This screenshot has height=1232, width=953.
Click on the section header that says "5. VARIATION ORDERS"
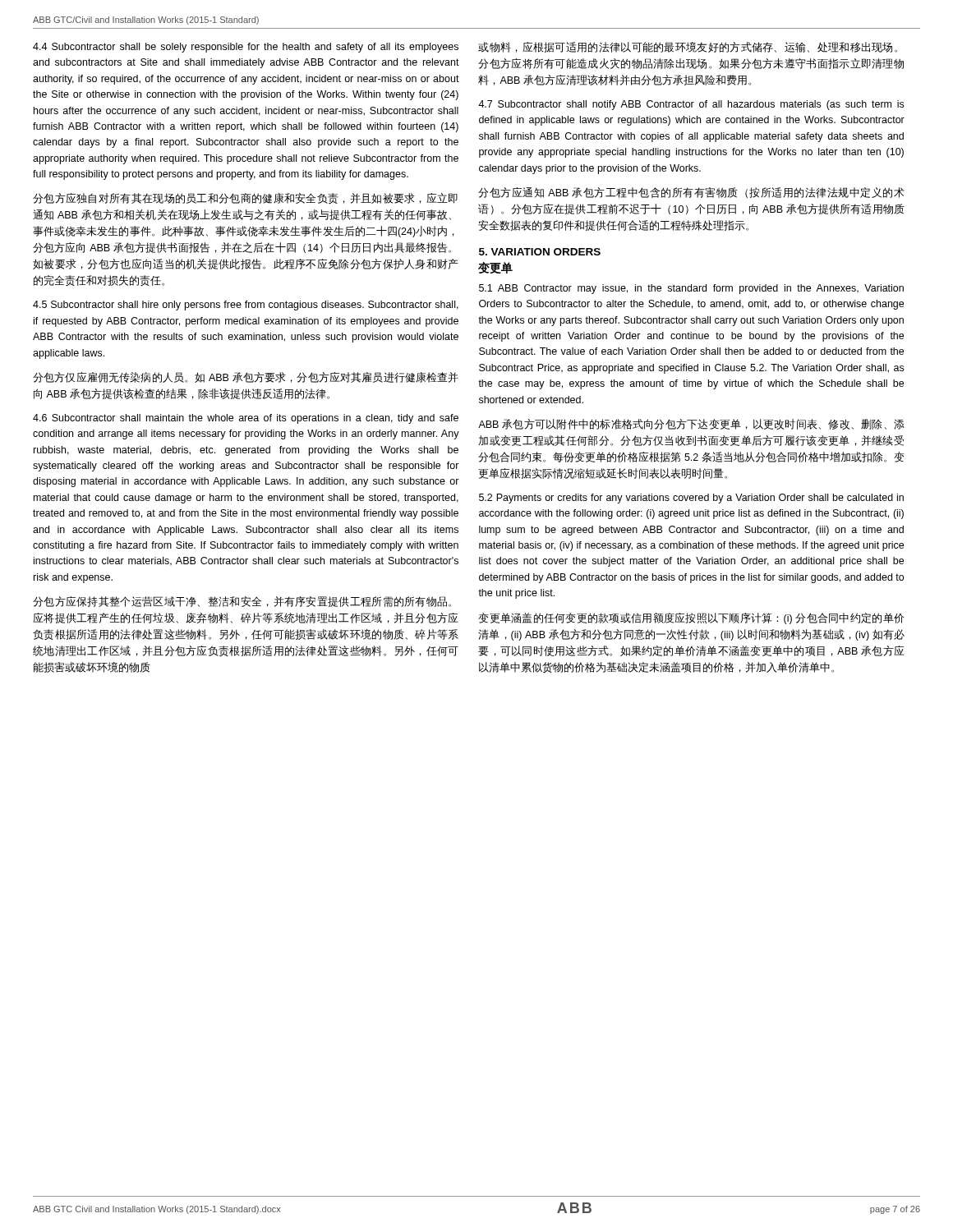(x=540, y=252)
